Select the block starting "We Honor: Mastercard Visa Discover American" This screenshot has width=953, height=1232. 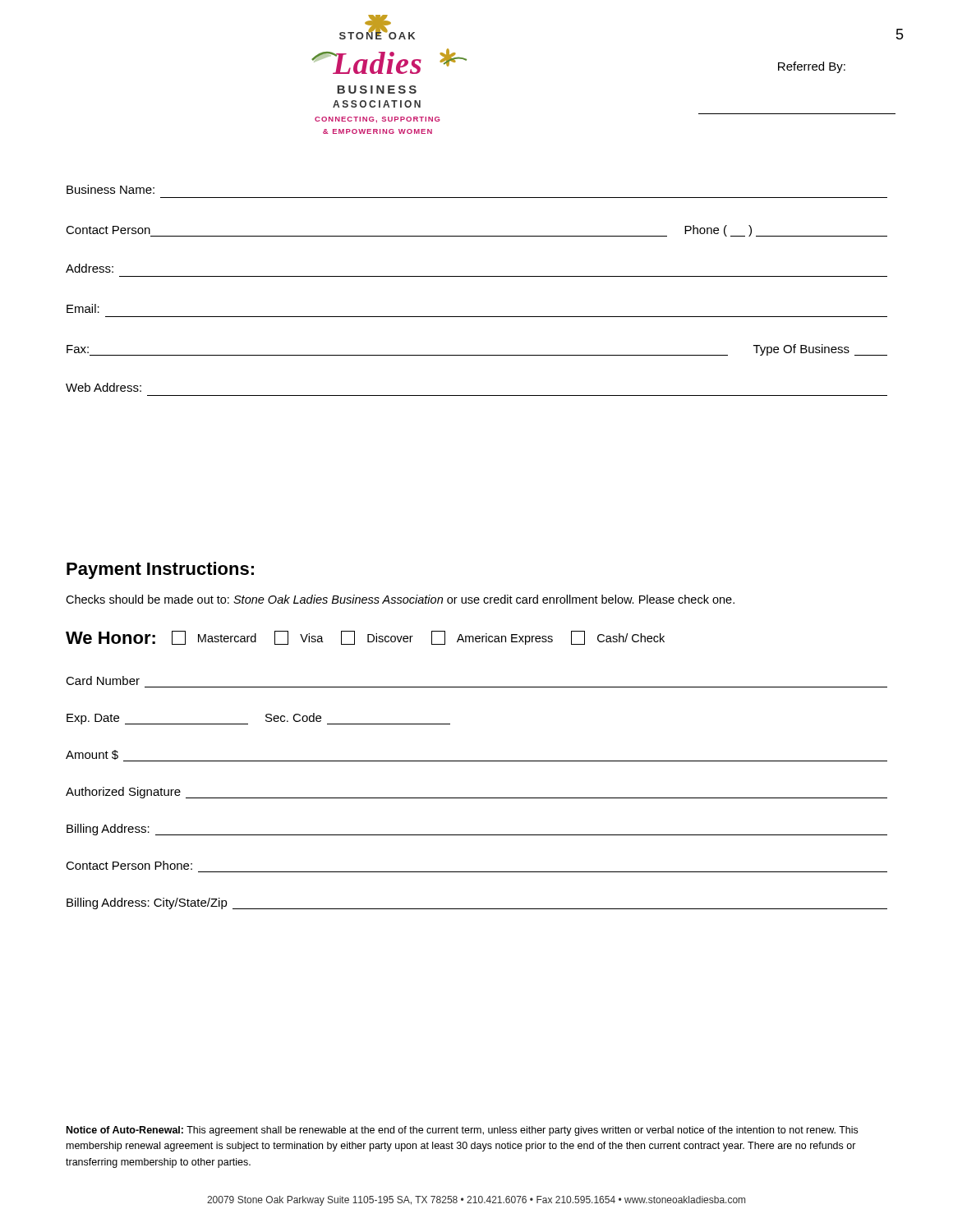coord(365,638)
